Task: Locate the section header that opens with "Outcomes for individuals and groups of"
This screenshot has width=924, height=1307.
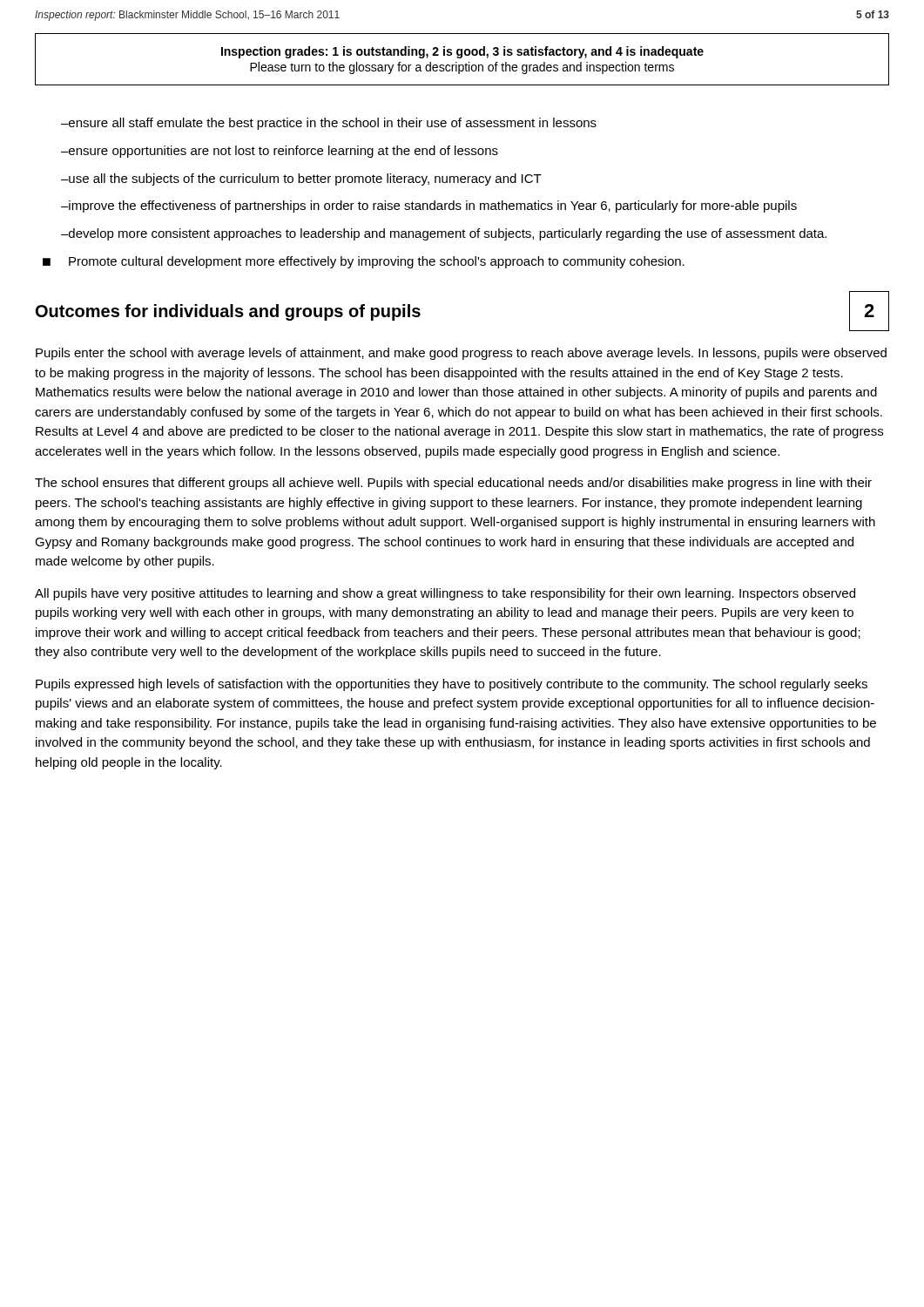Action: [x=228, y=311]
